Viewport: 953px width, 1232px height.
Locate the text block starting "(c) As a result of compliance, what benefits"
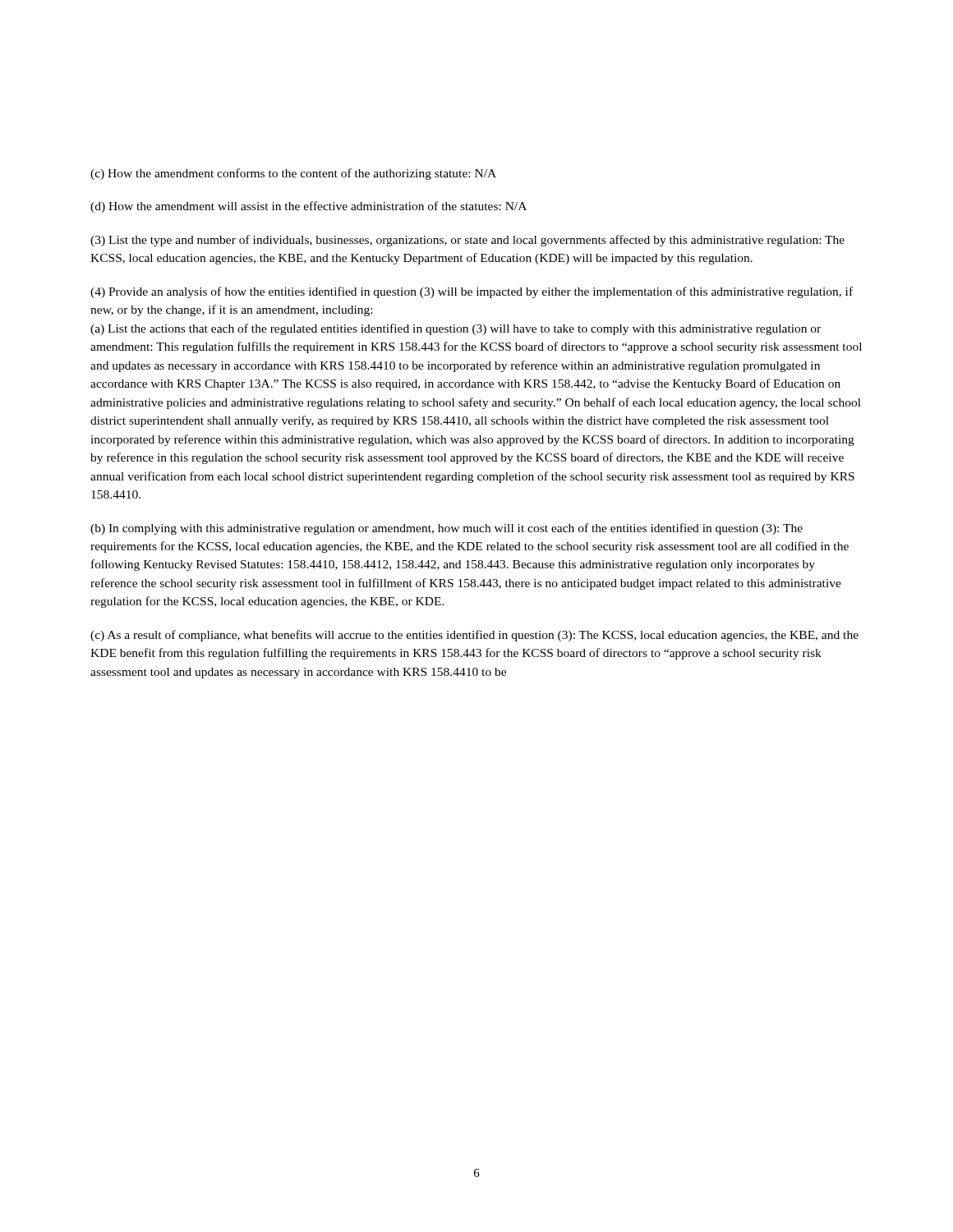coord(474,653)
